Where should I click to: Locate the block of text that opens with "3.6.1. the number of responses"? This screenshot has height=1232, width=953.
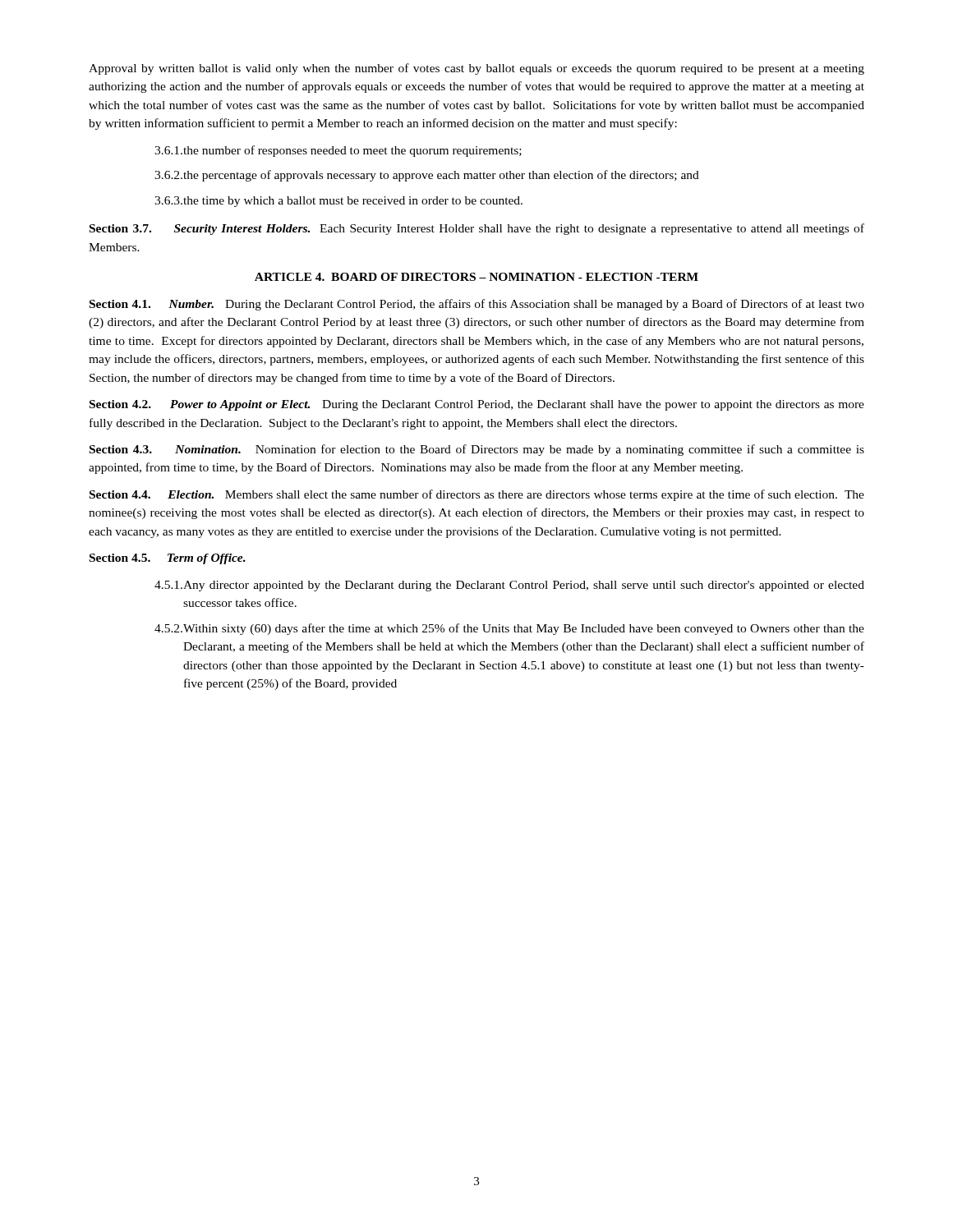tap(476, 150)
